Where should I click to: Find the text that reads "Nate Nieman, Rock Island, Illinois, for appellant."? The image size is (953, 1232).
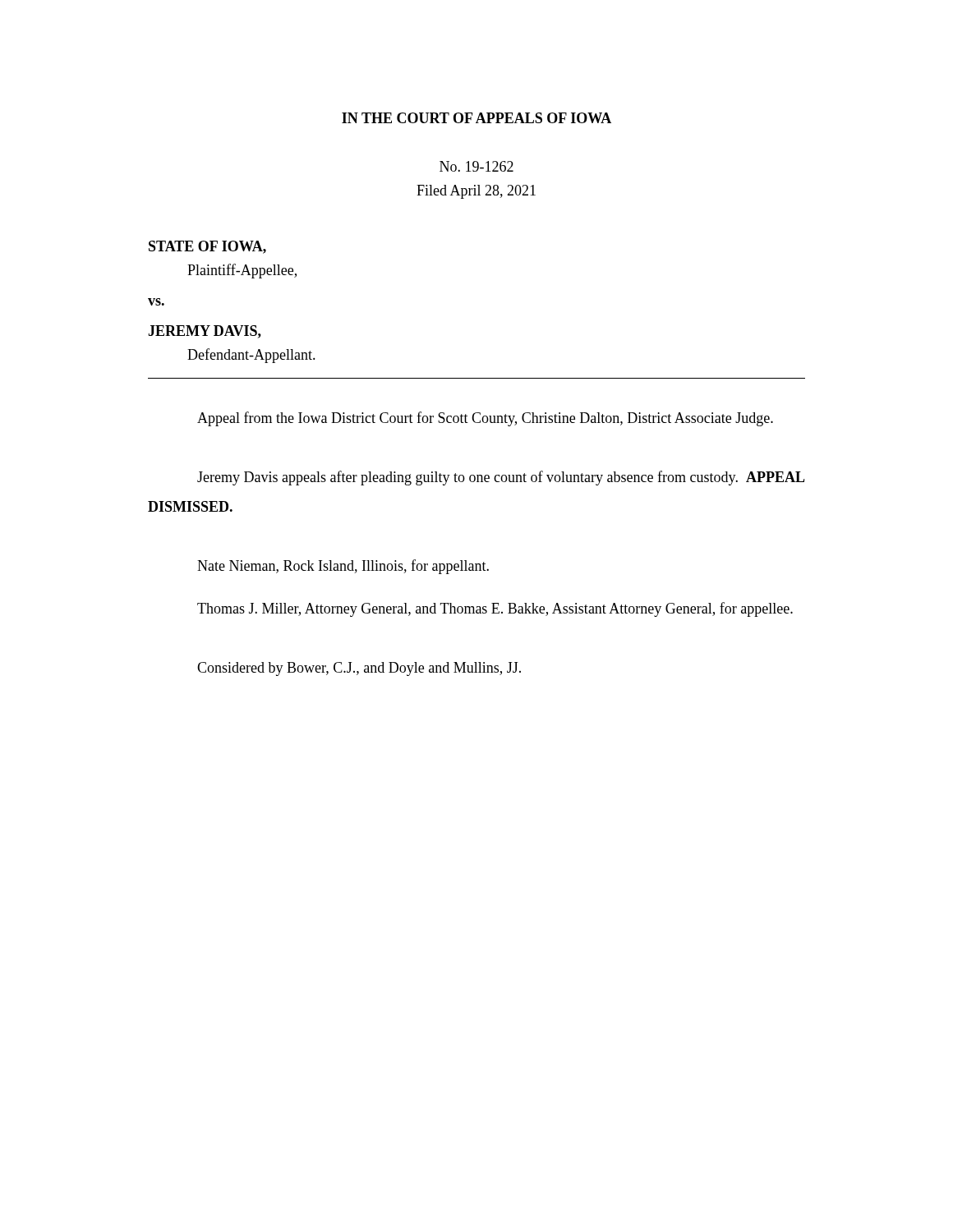point(343,566)
